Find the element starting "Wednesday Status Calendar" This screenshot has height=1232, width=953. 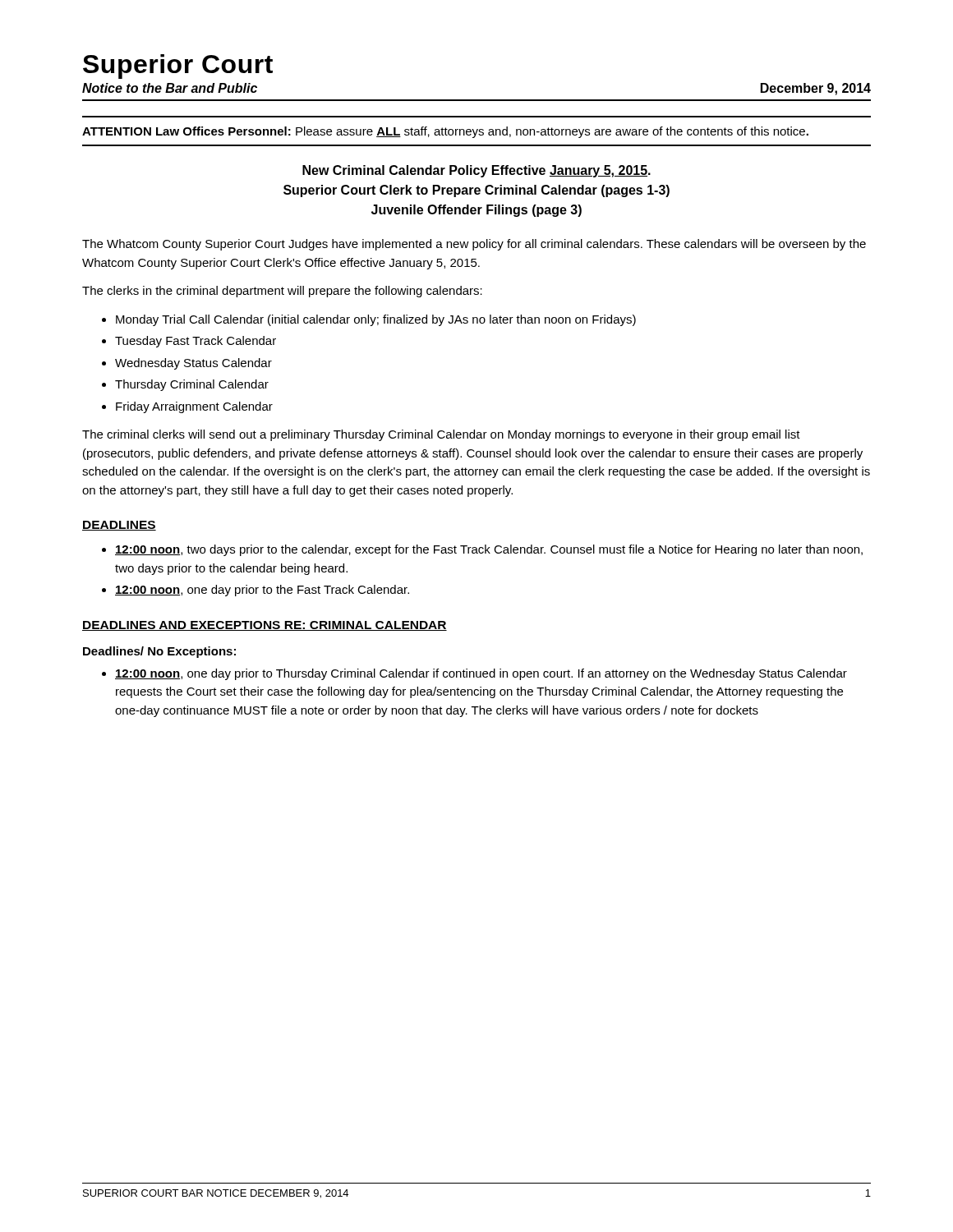click(193, 362)
